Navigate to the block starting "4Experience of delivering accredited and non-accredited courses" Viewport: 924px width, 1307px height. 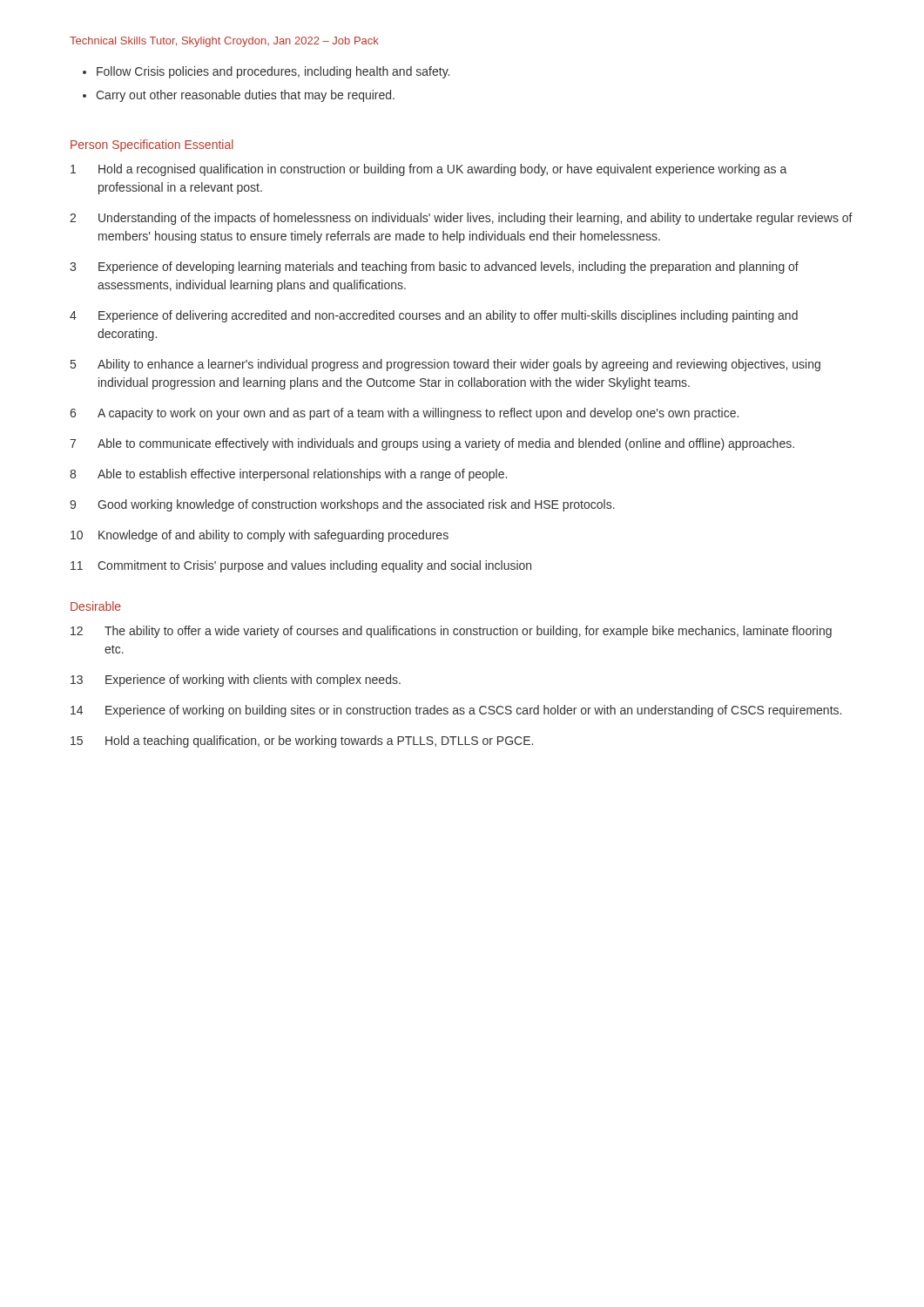point(462,325)
